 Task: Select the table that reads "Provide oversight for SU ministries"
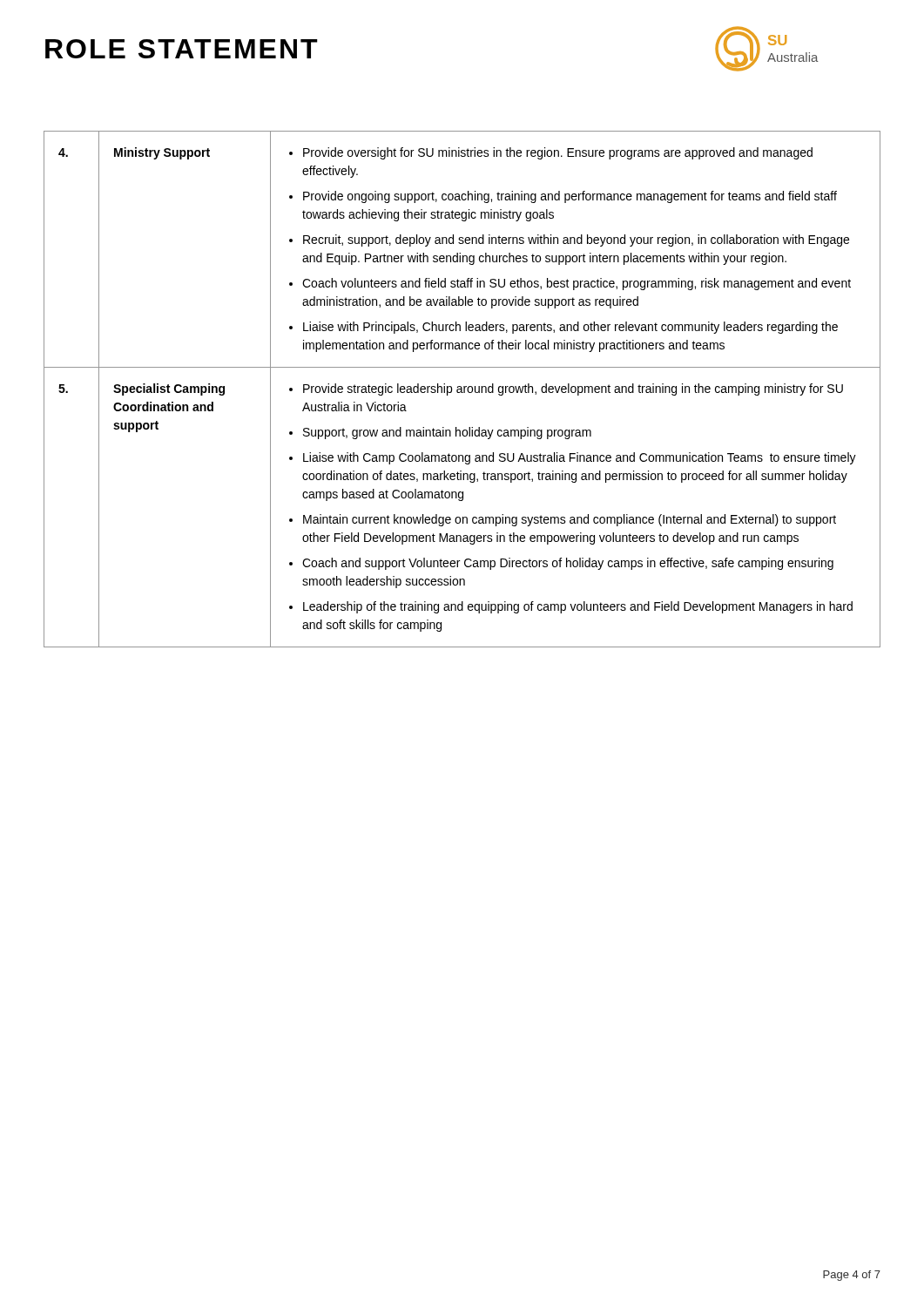pyautogui.click(x=462, y=389)
